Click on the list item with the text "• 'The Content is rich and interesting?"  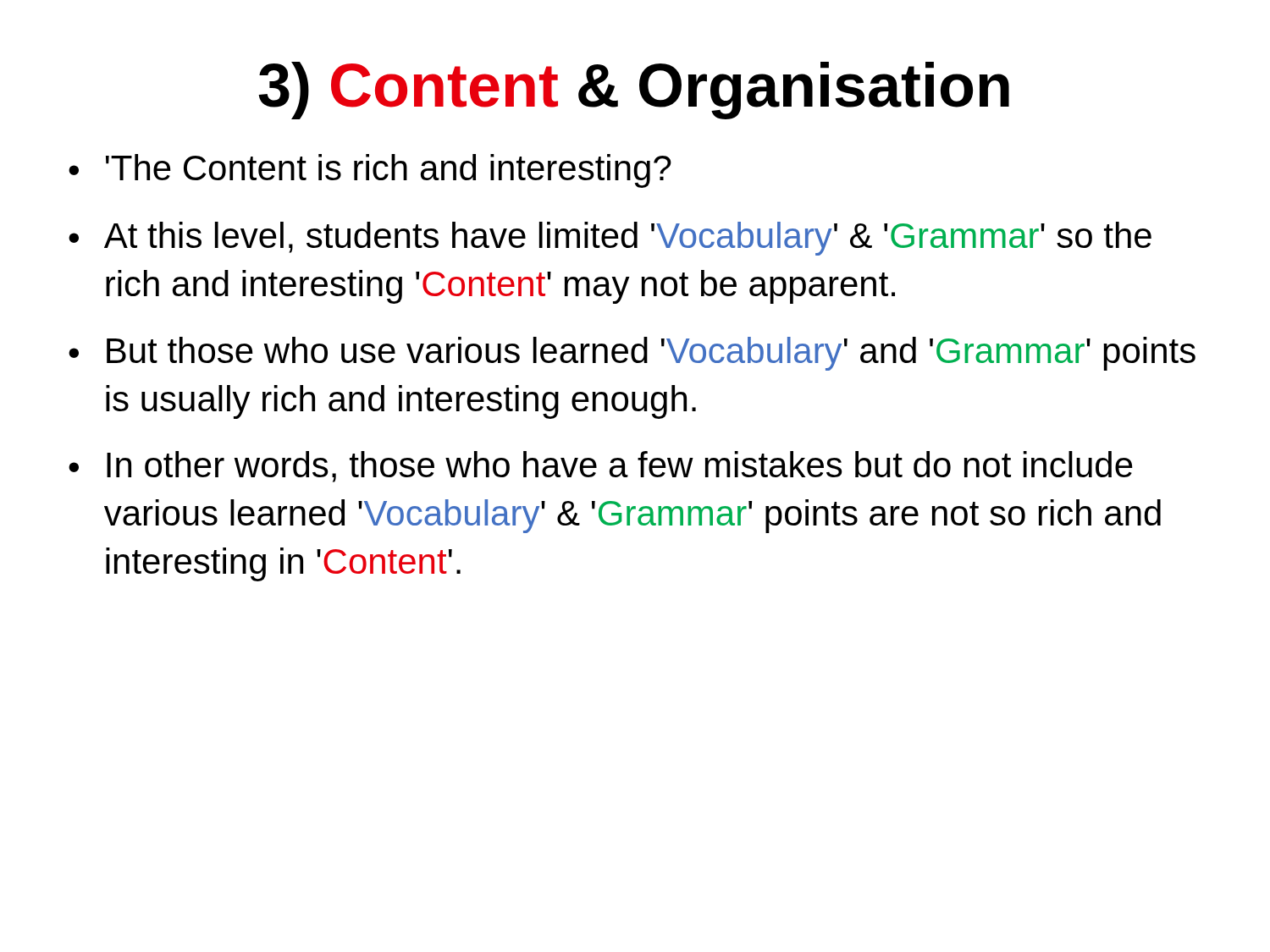pos(635,169)
